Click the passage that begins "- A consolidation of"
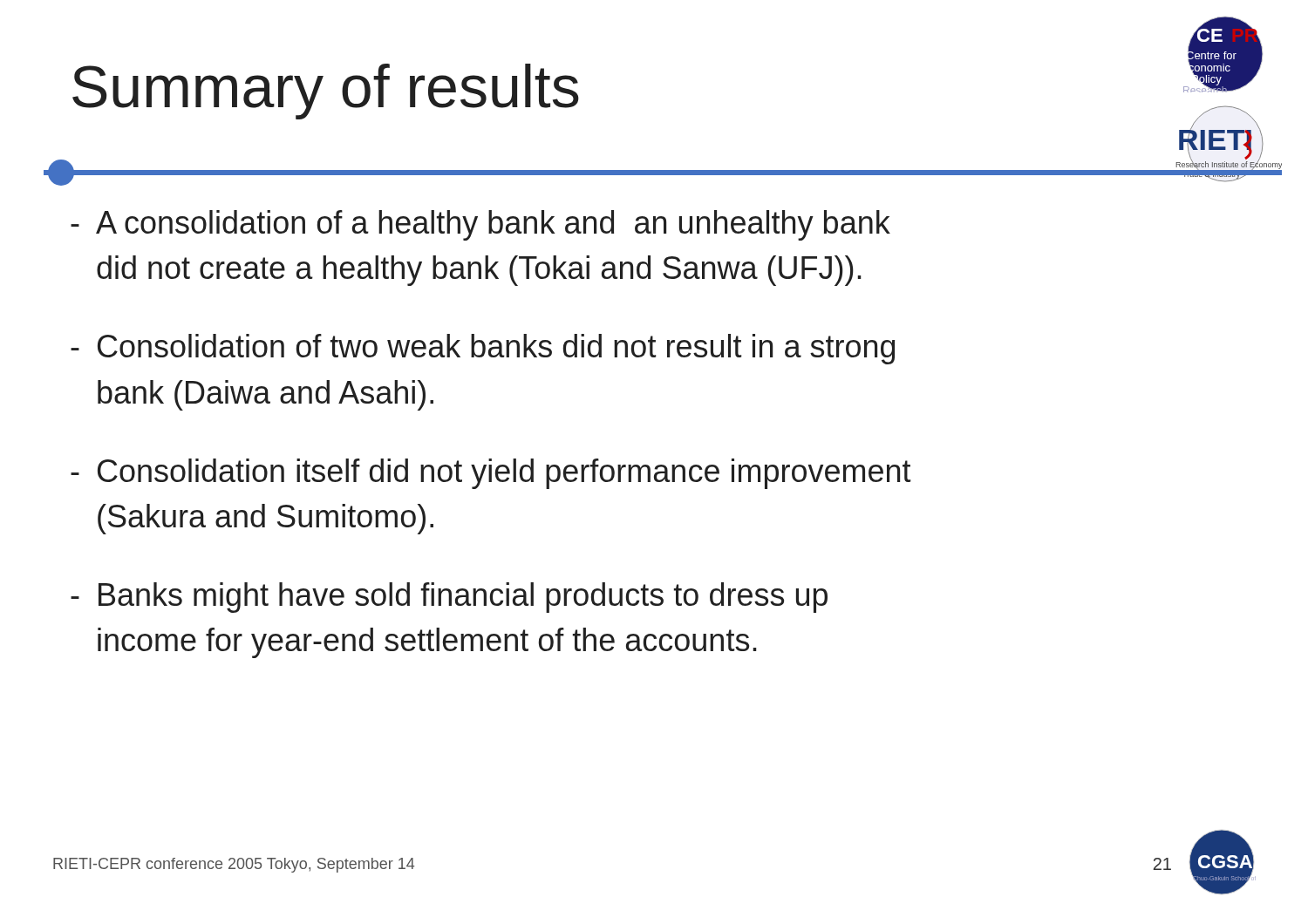 (x=480, y=246)
